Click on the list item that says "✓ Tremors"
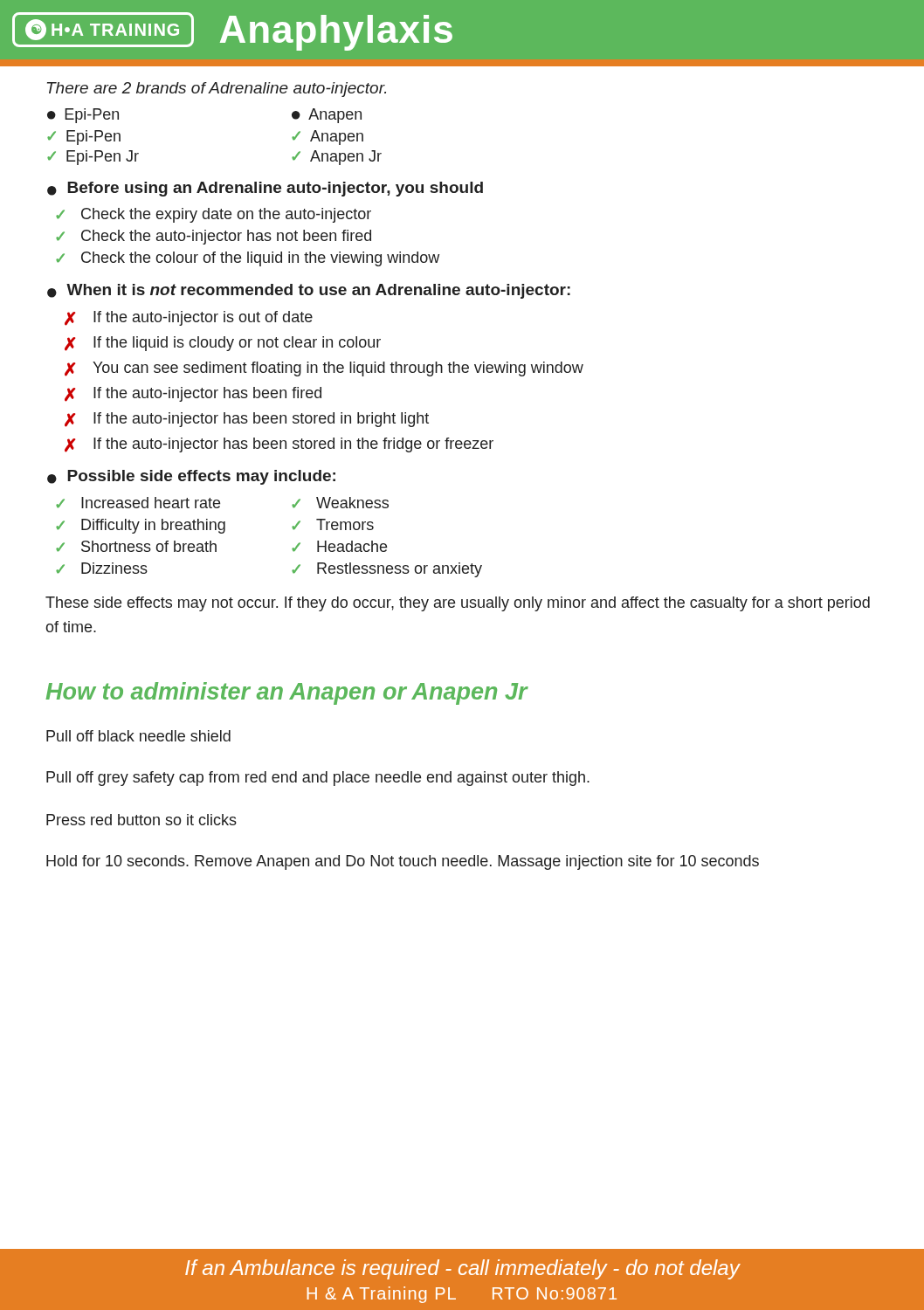 (332, 526)
